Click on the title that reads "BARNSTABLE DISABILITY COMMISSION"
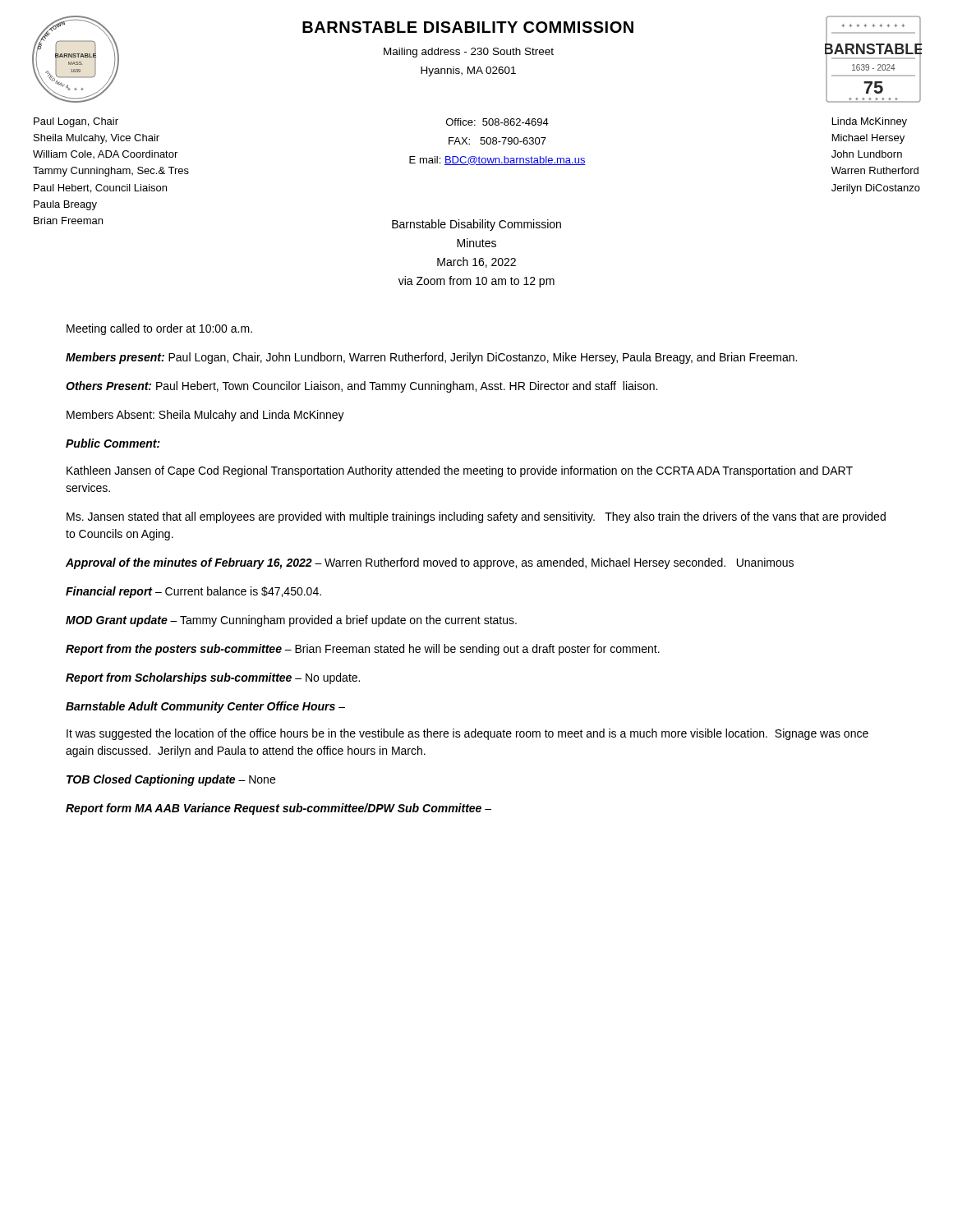Image resolution: width=953 pixels, height=1232 pixels. tap(468, 27)
